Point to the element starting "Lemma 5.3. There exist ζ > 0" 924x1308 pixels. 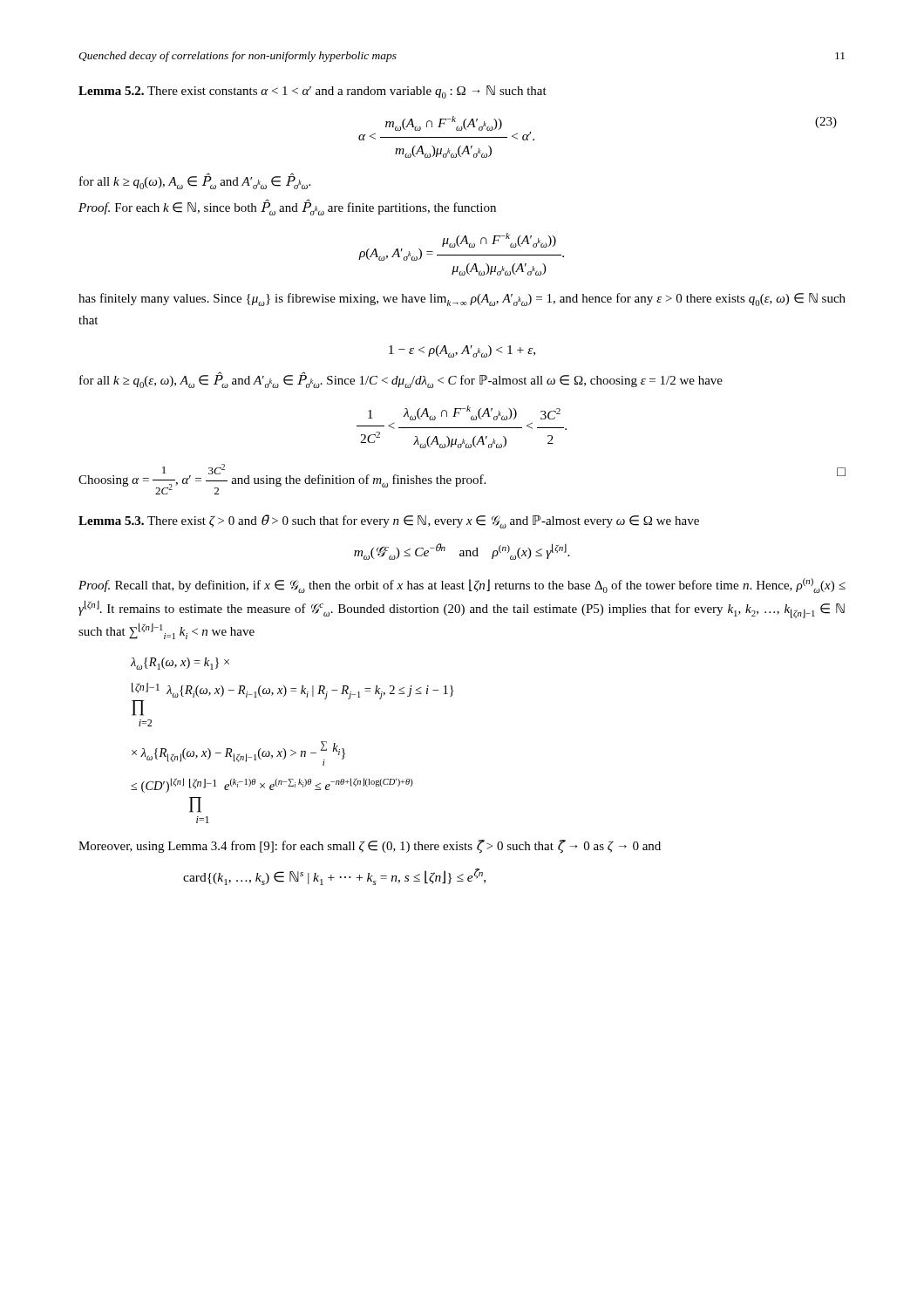click(x=389, y=521)
